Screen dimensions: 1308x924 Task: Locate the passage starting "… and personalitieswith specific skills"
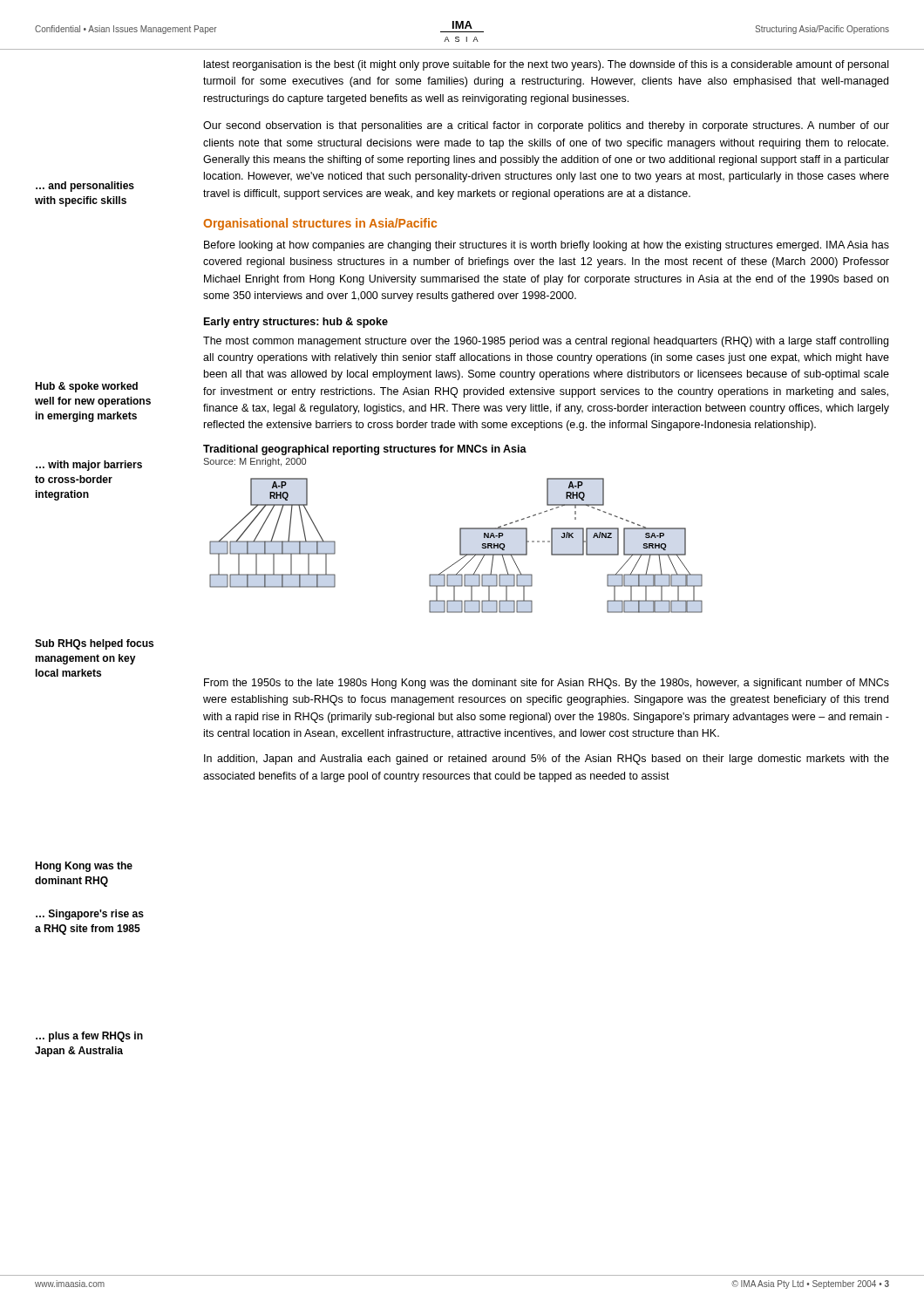point(111,193)
